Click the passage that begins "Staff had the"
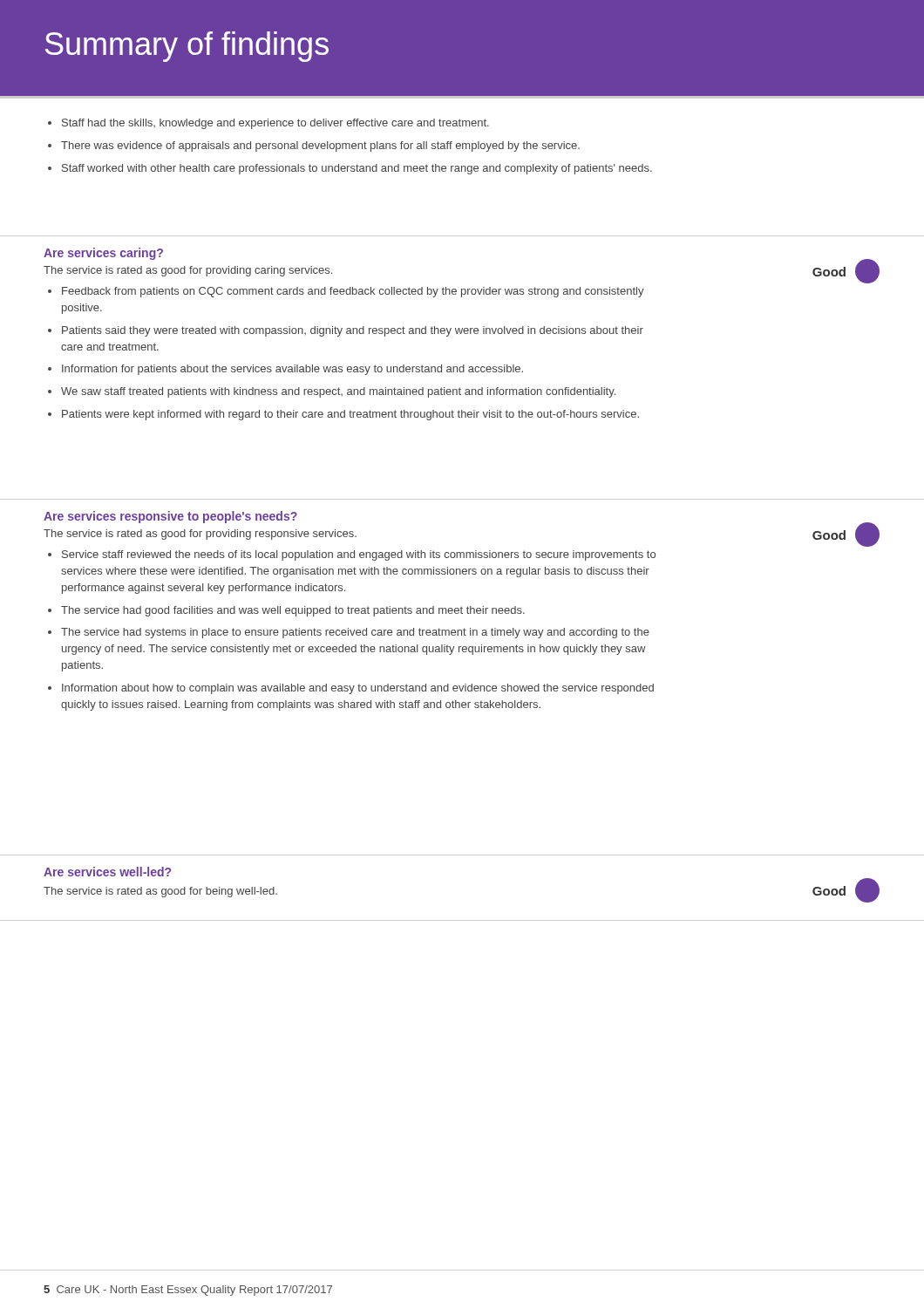 (353, 146)
